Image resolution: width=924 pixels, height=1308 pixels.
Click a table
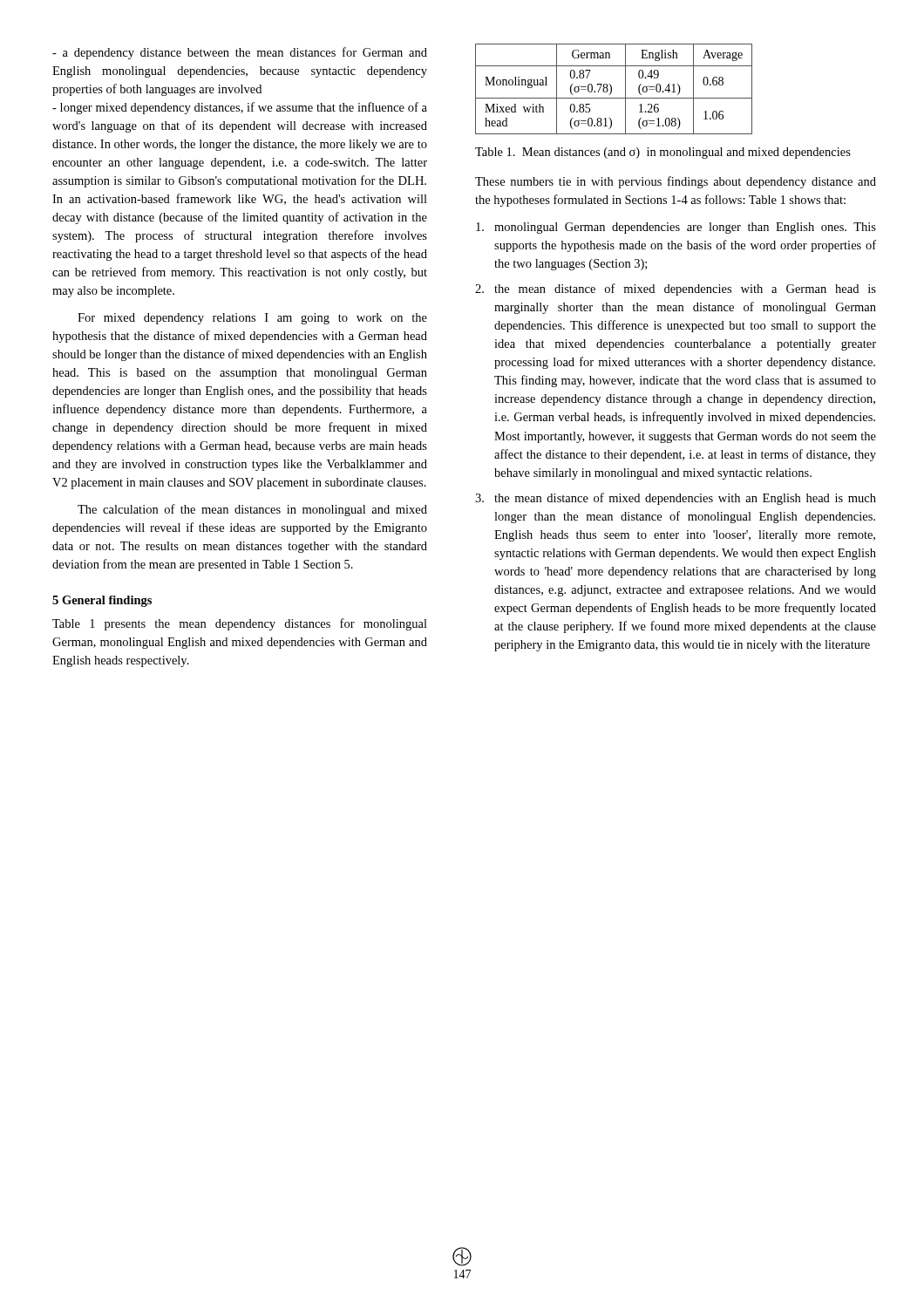point(676,89)
